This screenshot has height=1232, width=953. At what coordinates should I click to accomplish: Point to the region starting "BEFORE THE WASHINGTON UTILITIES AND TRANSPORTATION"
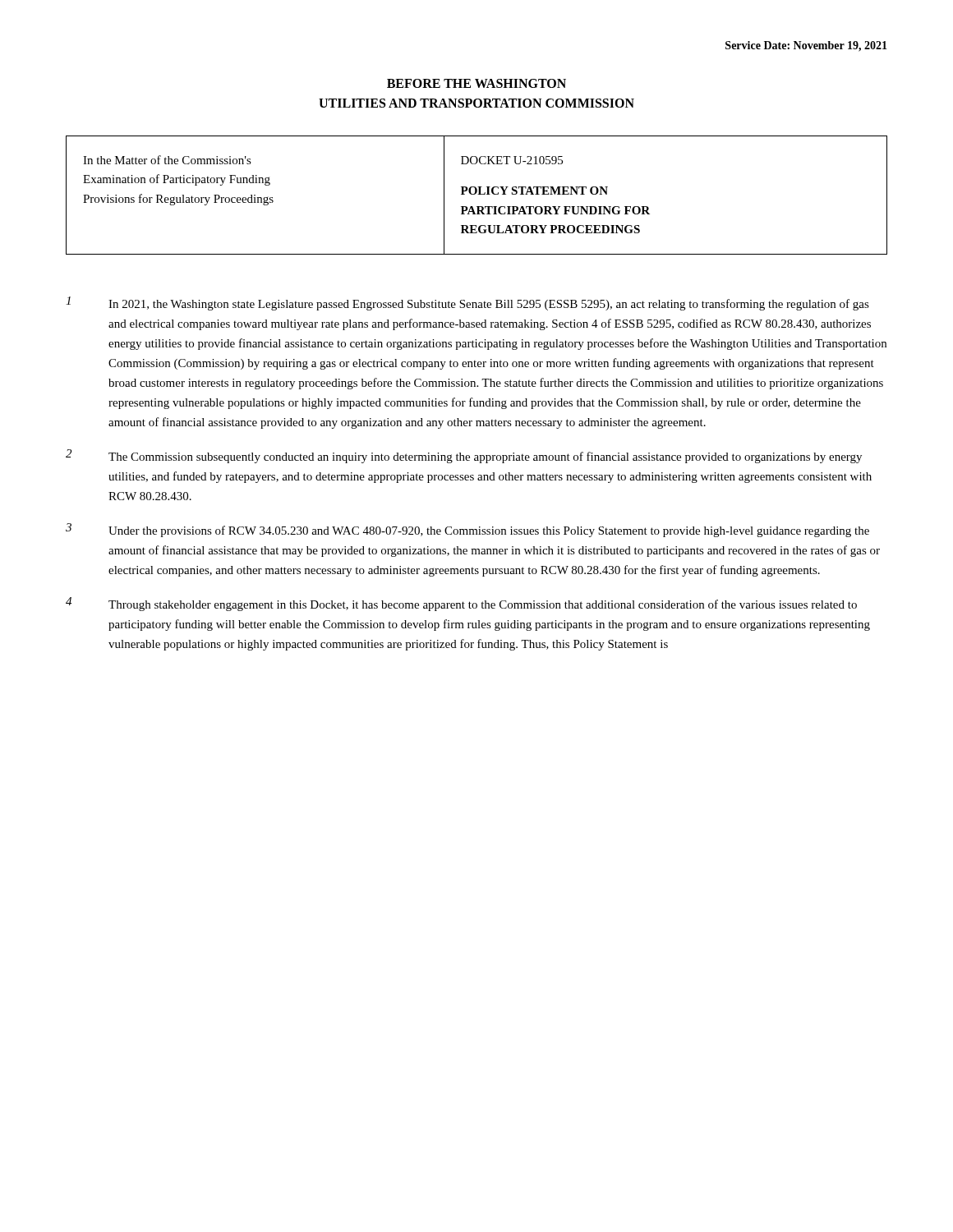[x=476, y=94]
